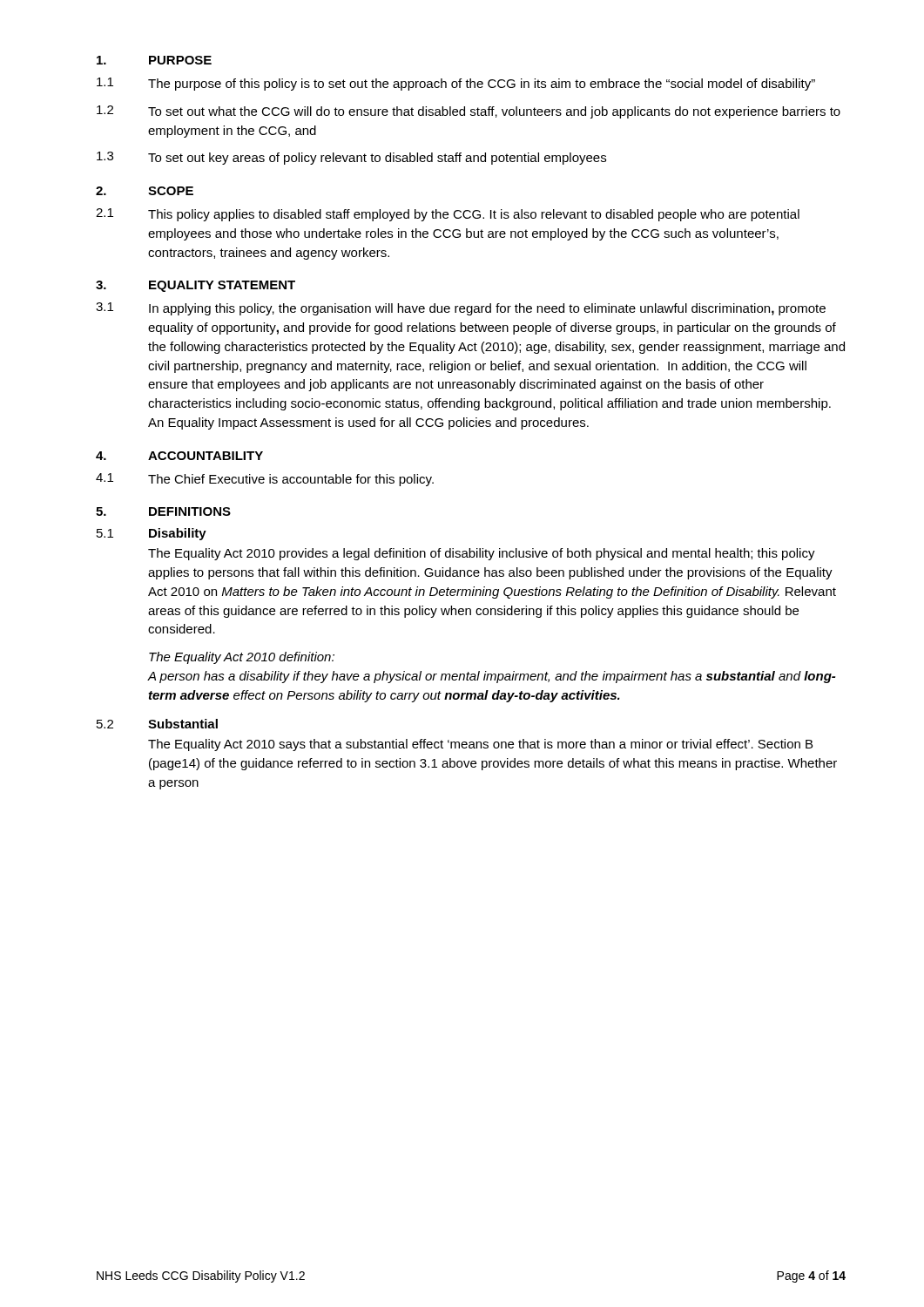Locate the block of text that opens with "2 To set out what the"
The height and width of the screenshot is (1307, 924).
(x=471, y=121)
